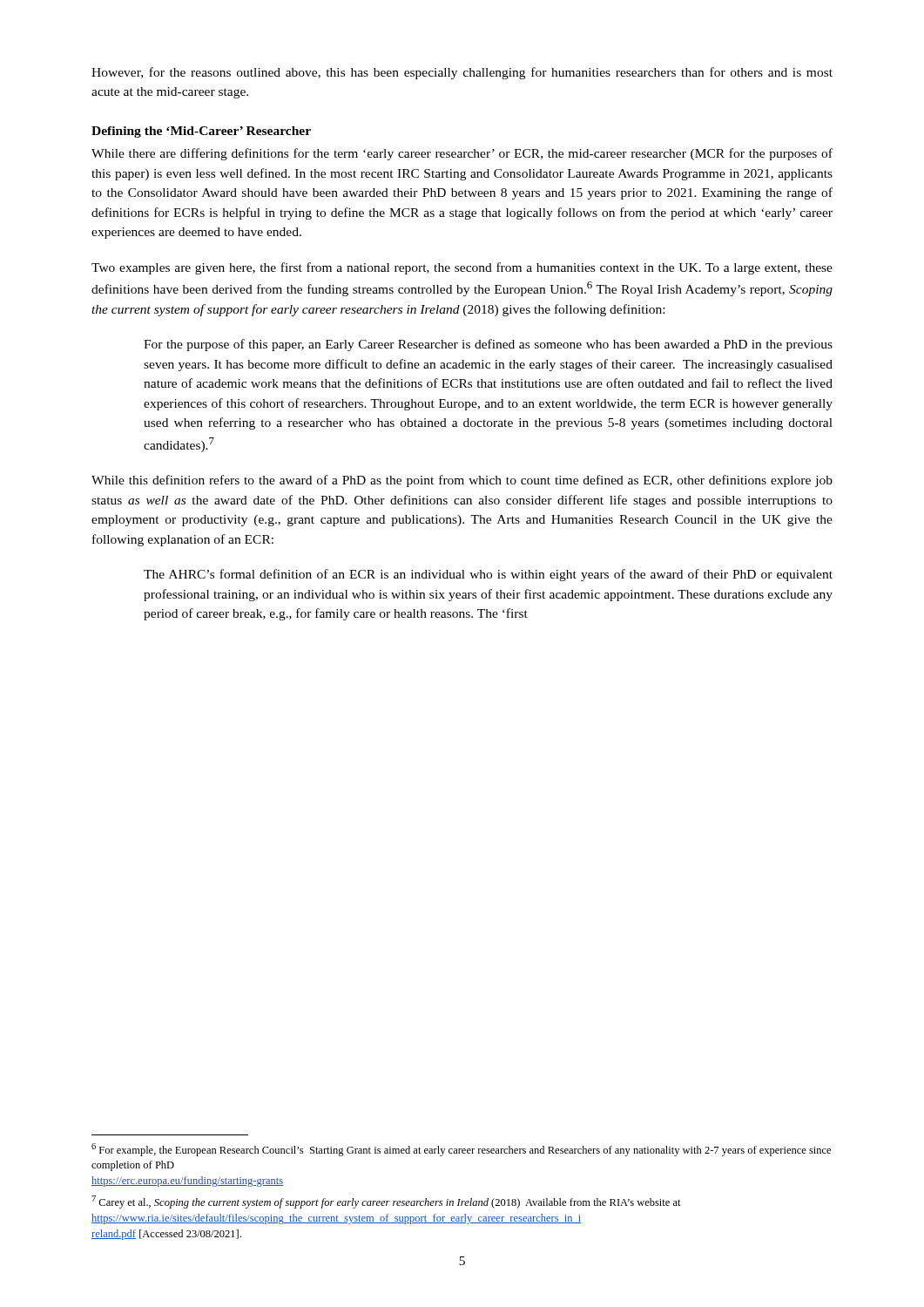This screenshot has width=924, height=1307.
Task: Click on the text block that says "While this definition refers to"
Action: [462, 509]
